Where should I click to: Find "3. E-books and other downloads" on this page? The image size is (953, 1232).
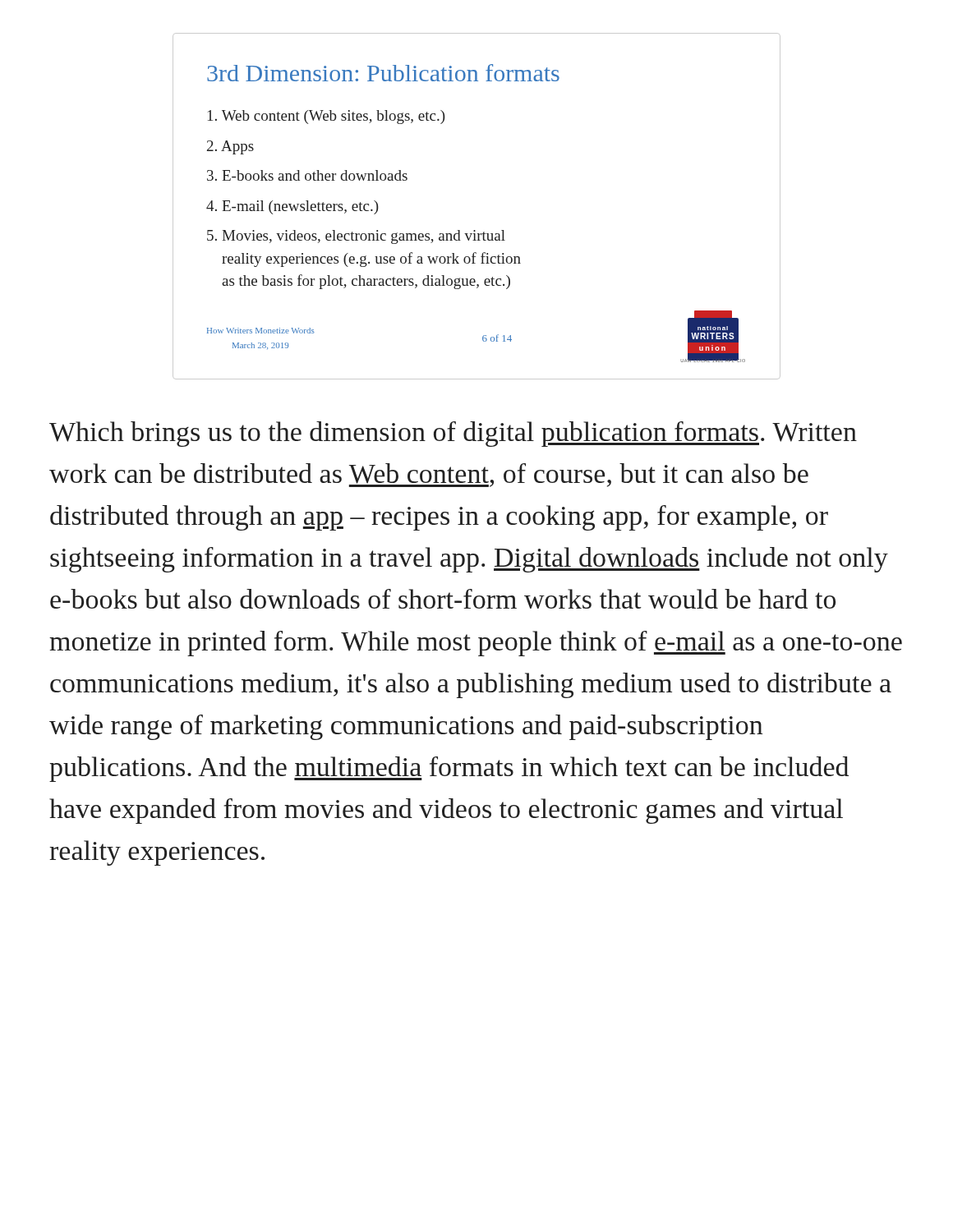click(x=307, y=175)
